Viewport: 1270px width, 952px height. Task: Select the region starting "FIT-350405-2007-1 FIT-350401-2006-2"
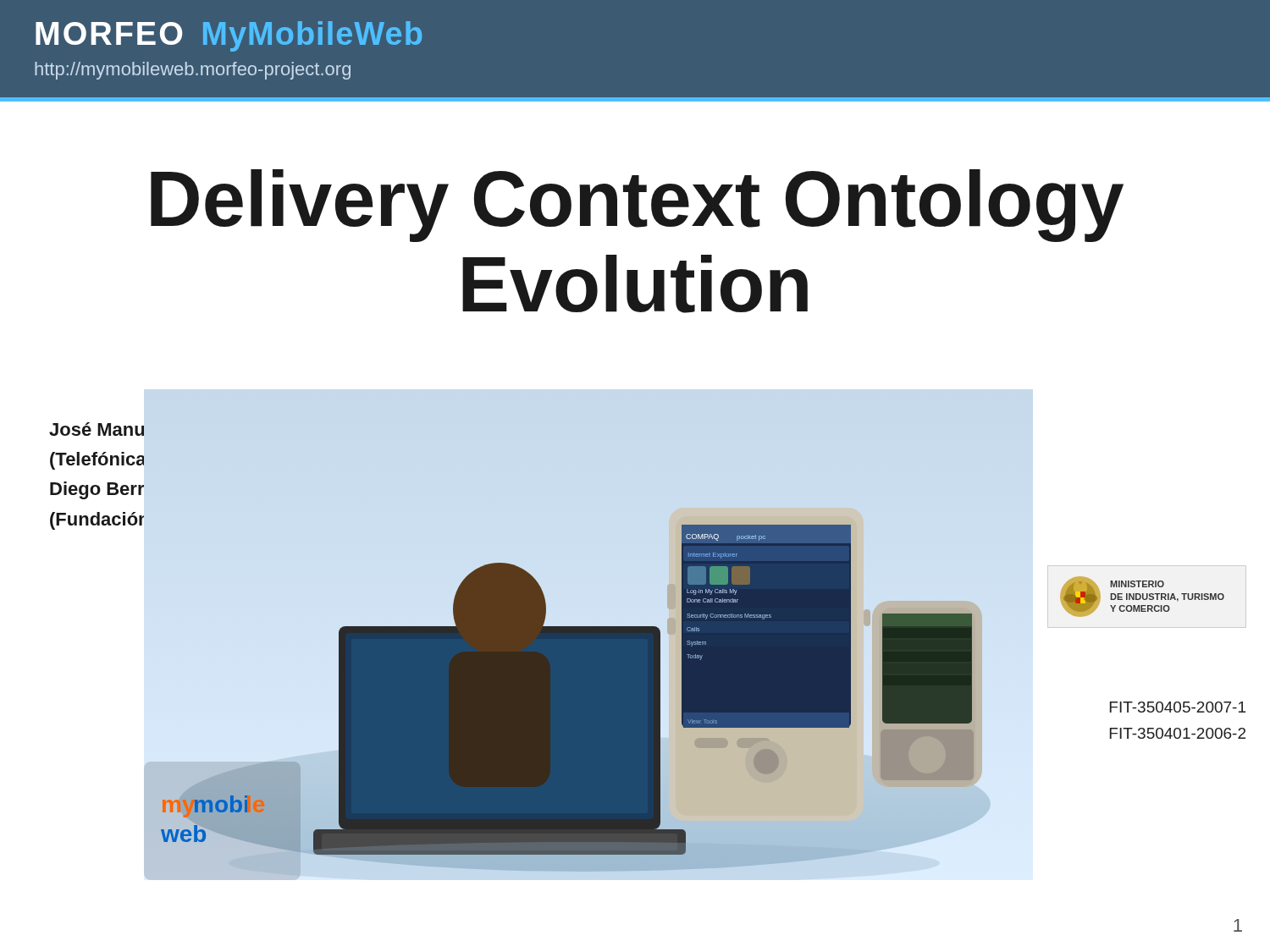[1177, 720]
